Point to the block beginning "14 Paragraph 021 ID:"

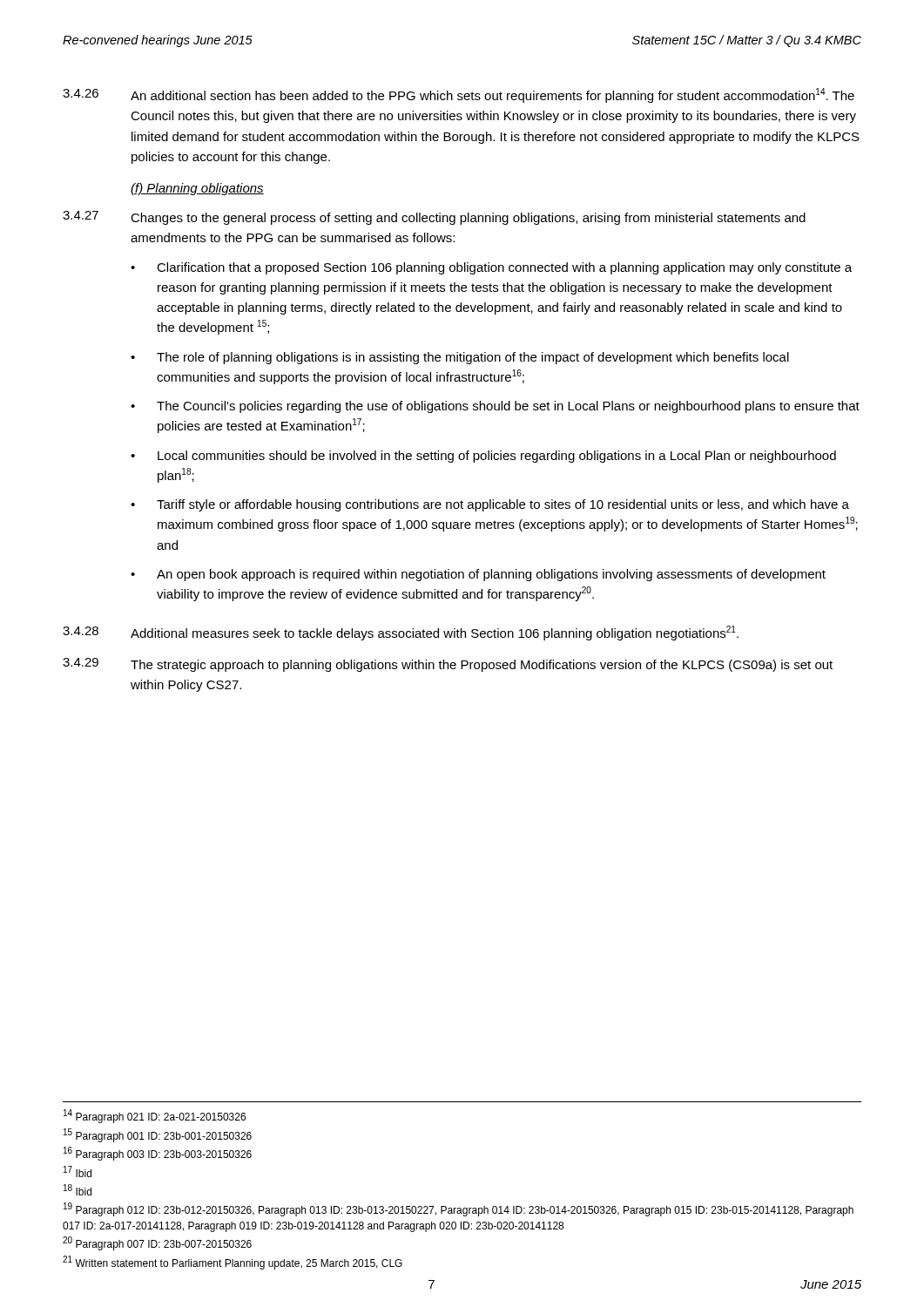(155, 1116)
